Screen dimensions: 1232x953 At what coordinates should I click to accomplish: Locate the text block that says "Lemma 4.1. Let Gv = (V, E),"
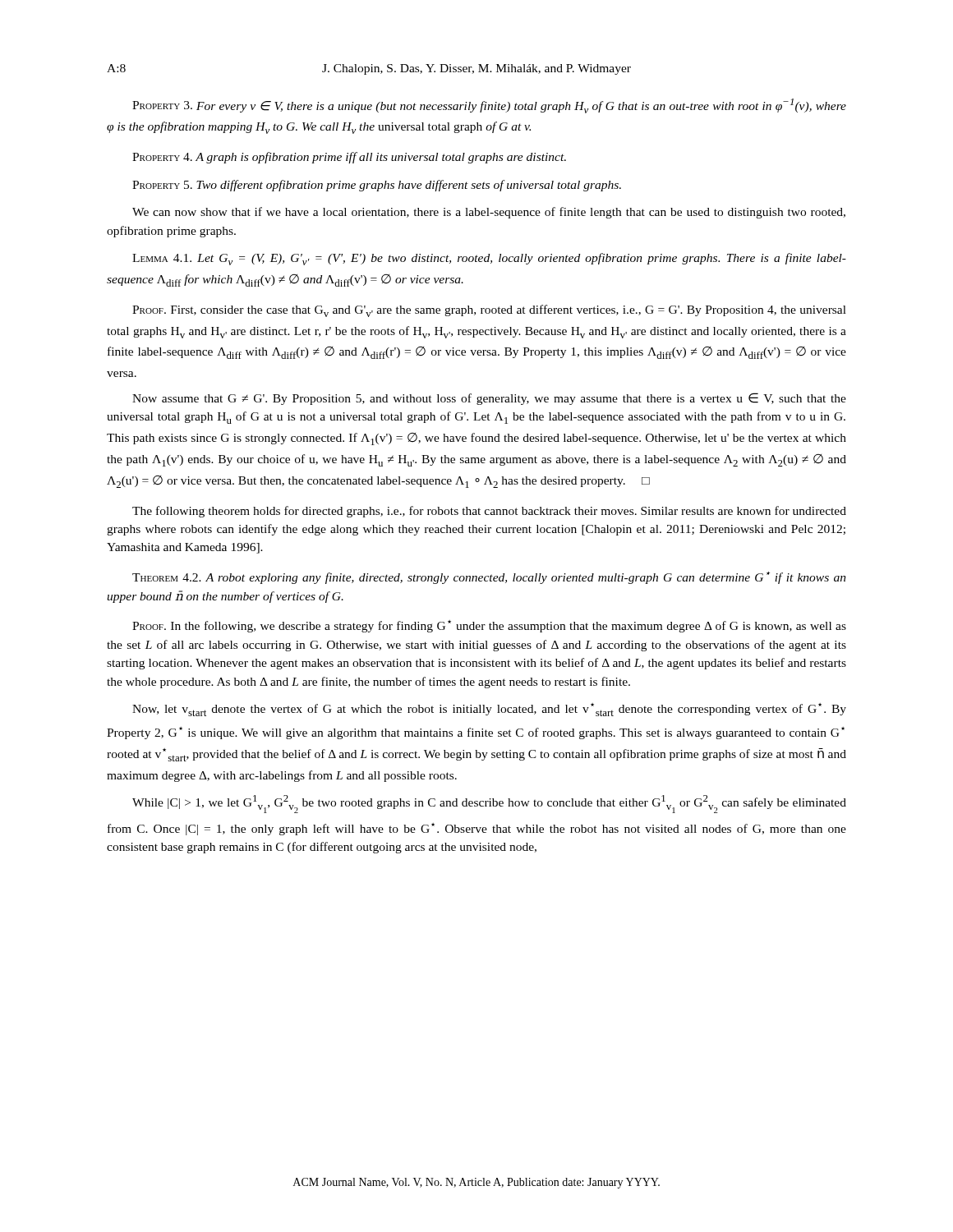(x=476, y=270)
